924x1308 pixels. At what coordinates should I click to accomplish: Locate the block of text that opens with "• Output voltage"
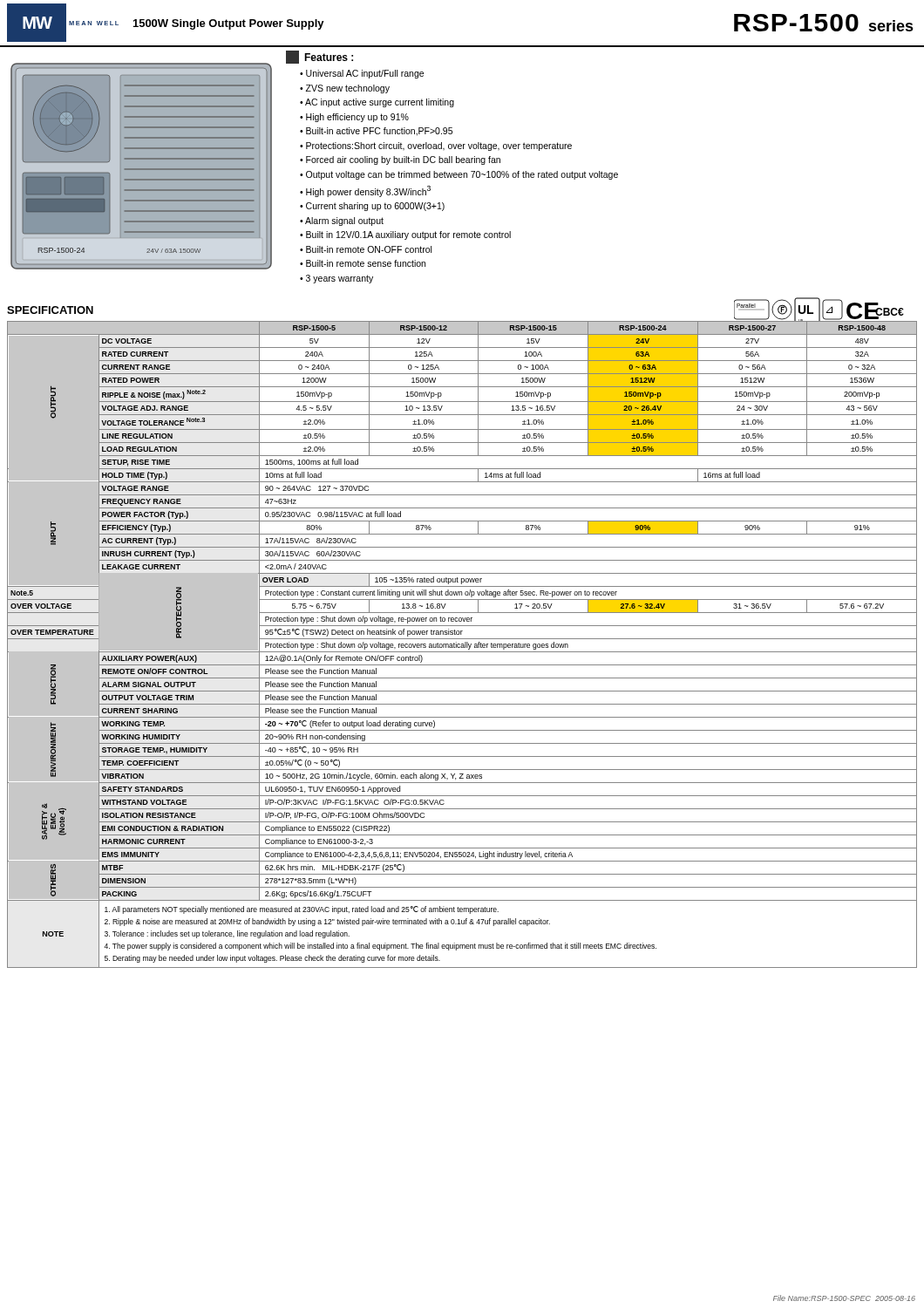coord(459,174)
